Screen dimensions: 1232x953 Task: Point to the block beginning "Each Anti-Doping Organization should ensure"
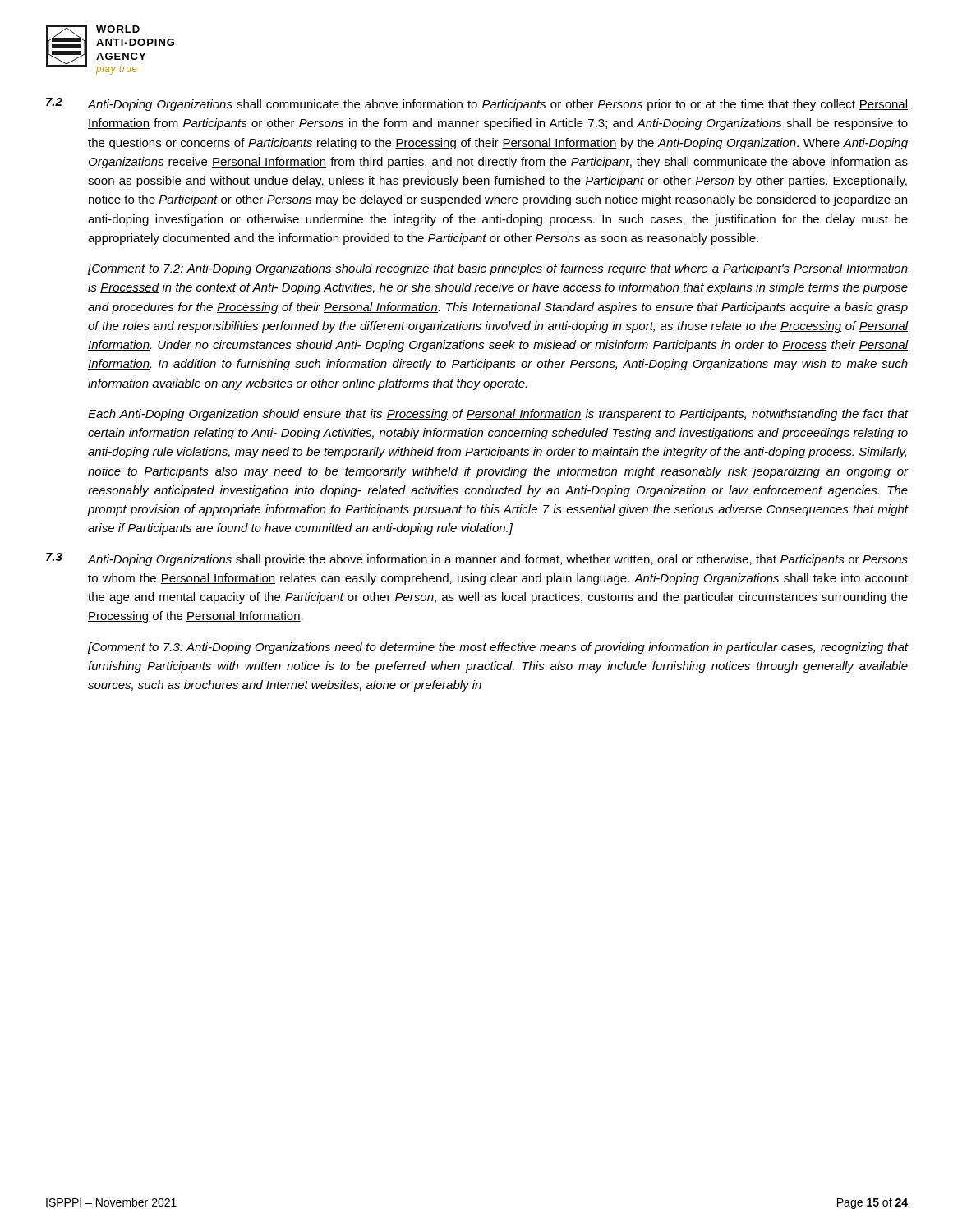tap(498, 471)
